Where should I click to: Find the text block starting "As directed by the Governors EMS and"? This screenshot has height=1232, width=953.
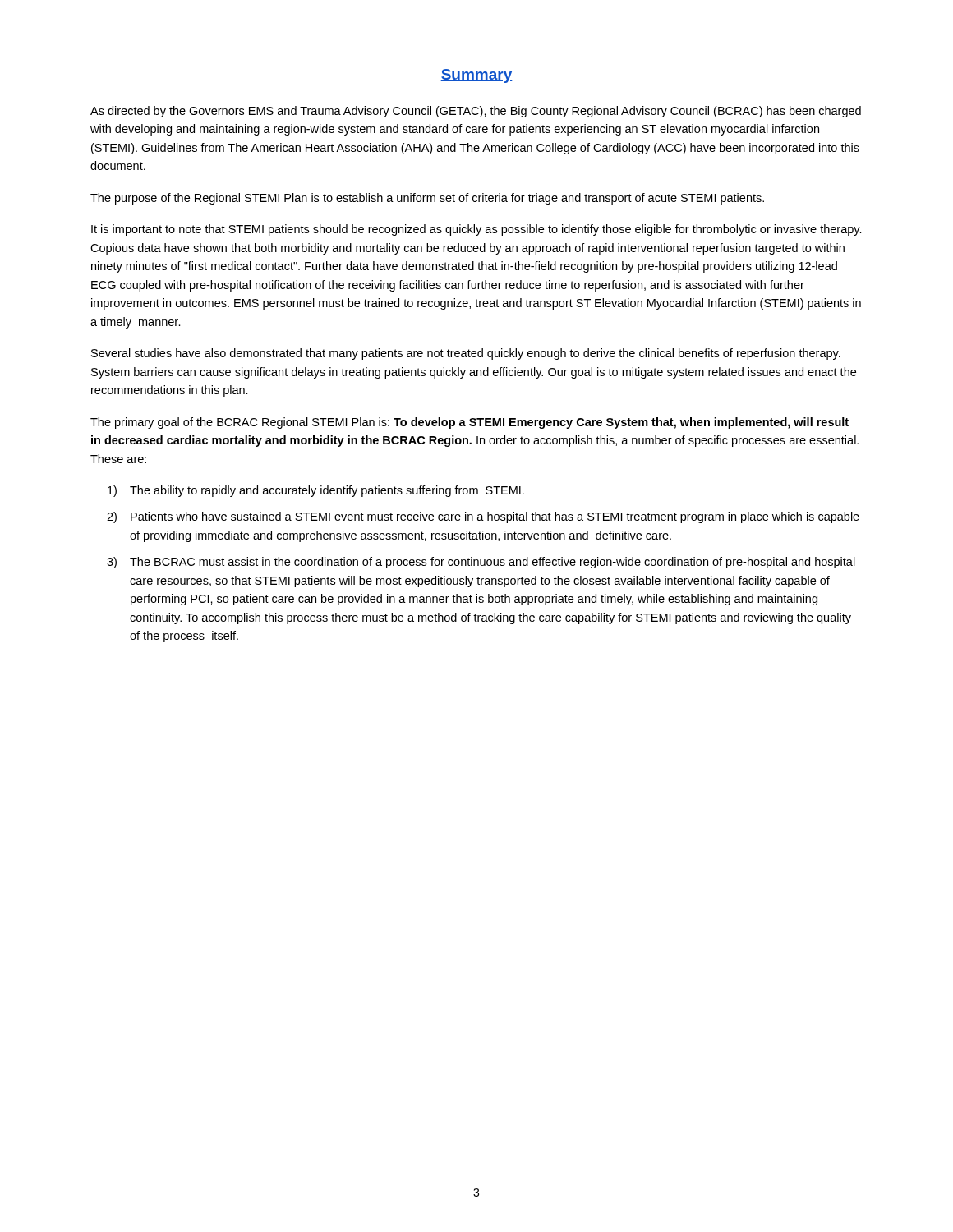tap(476, 139)
